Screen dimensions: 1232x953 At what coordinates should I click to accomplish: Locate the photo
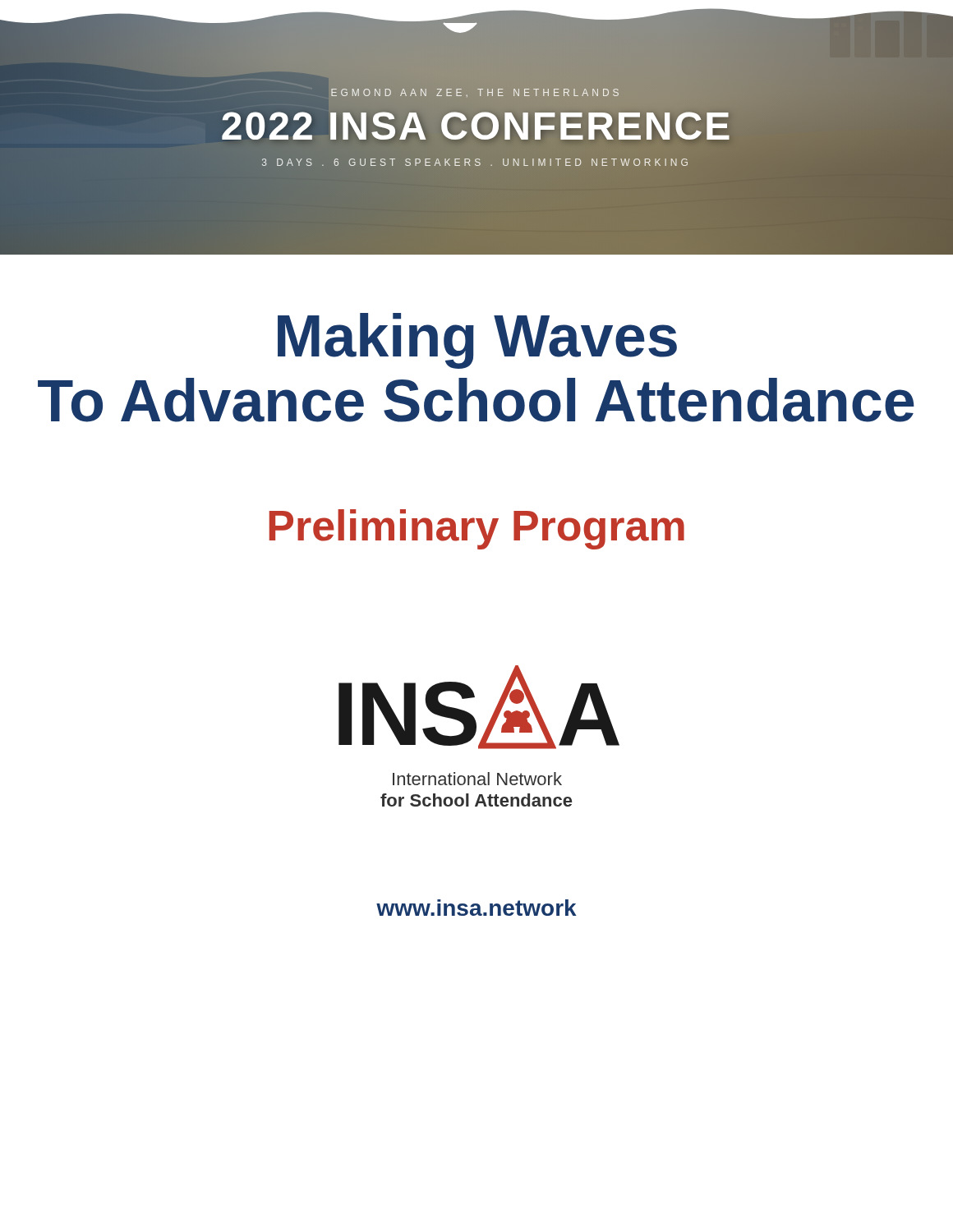tap(476, 127)
